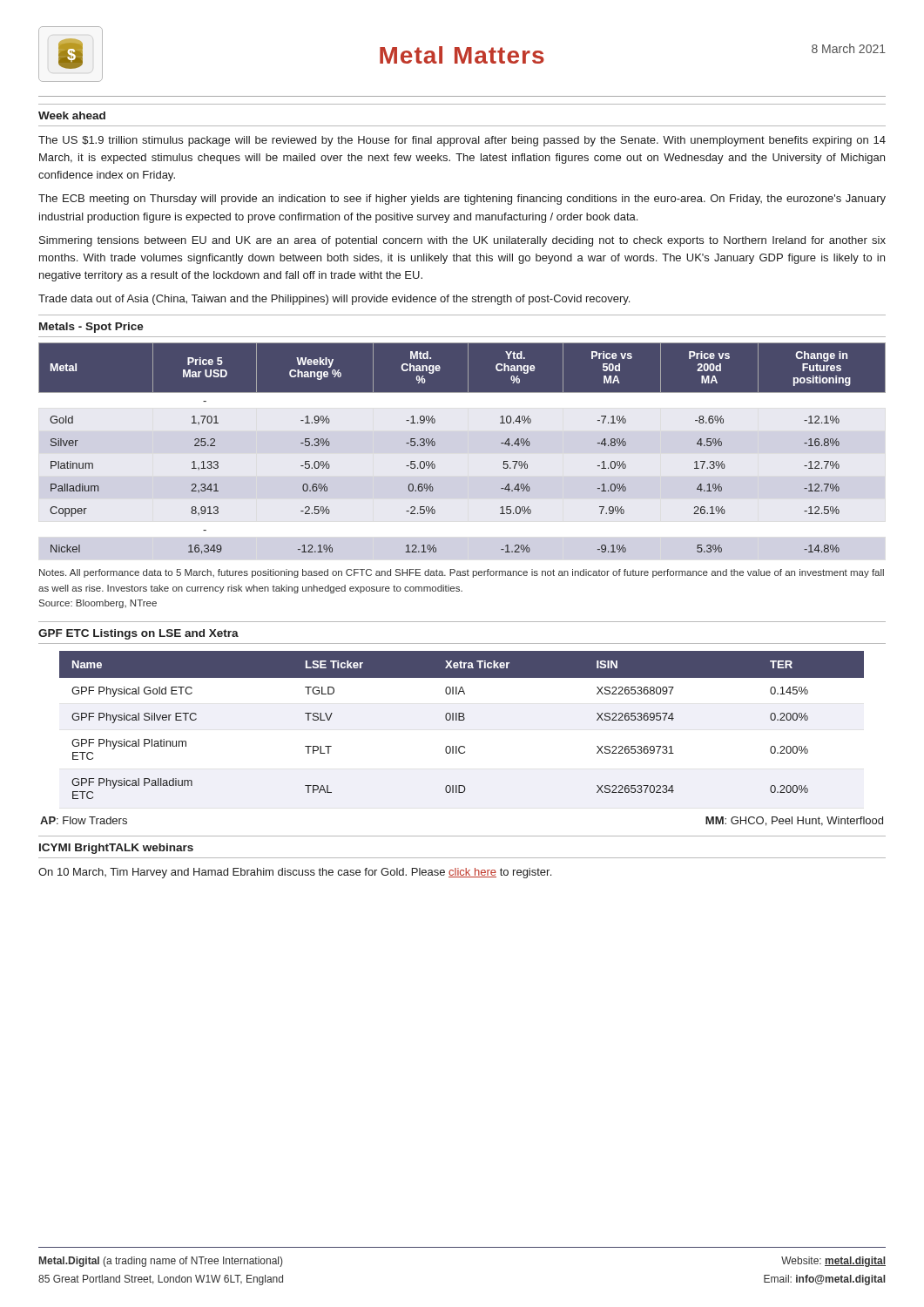Click the passage that begins "The US $1.9 trillion"
924x1307 pixels.
(462, 157)
